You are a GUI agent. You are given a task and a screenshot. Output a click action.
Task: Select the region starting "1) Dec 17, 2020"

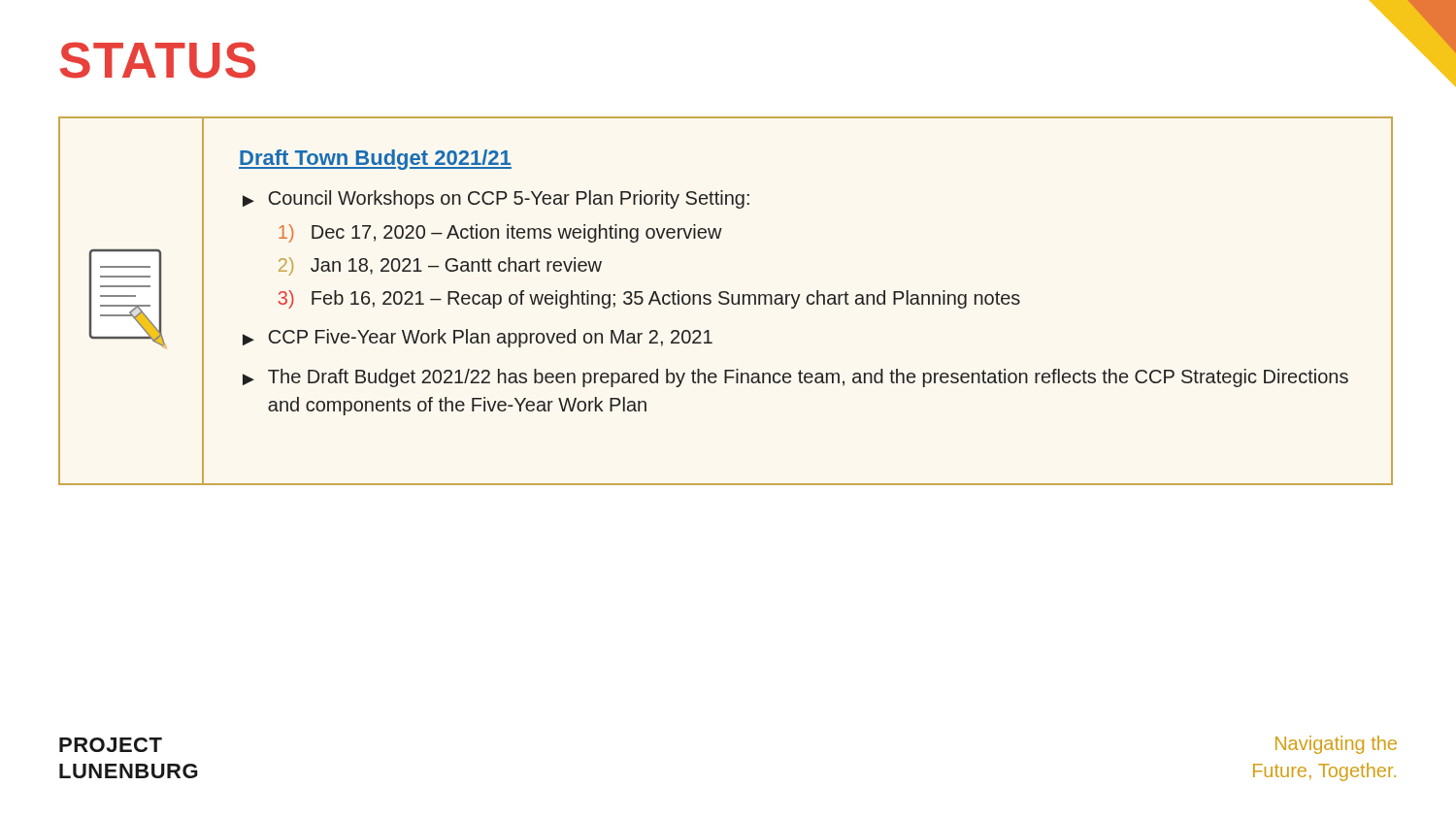coord(499,232)
